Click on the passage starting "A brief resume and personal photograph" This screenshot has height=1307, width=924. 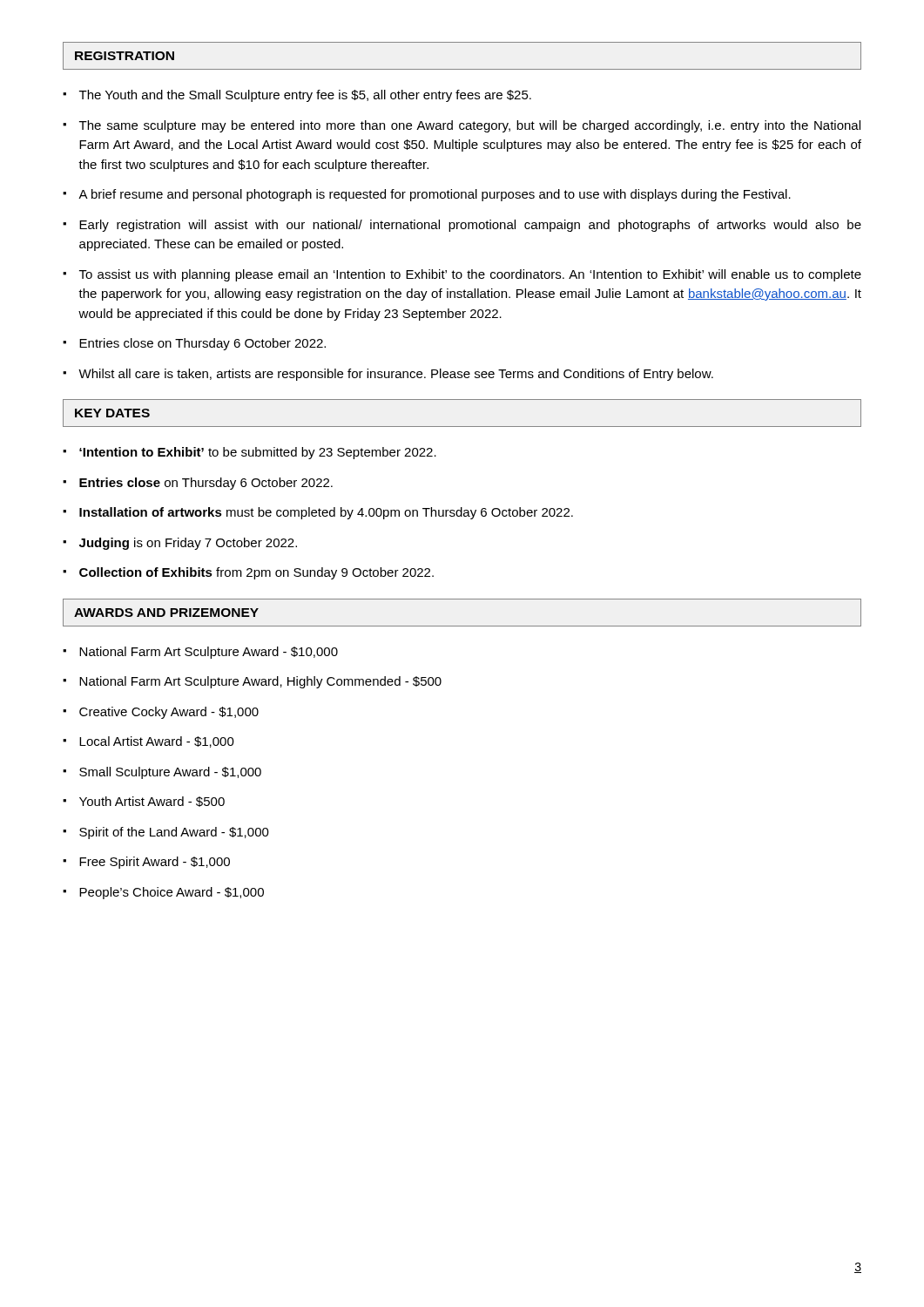(470, 194)
